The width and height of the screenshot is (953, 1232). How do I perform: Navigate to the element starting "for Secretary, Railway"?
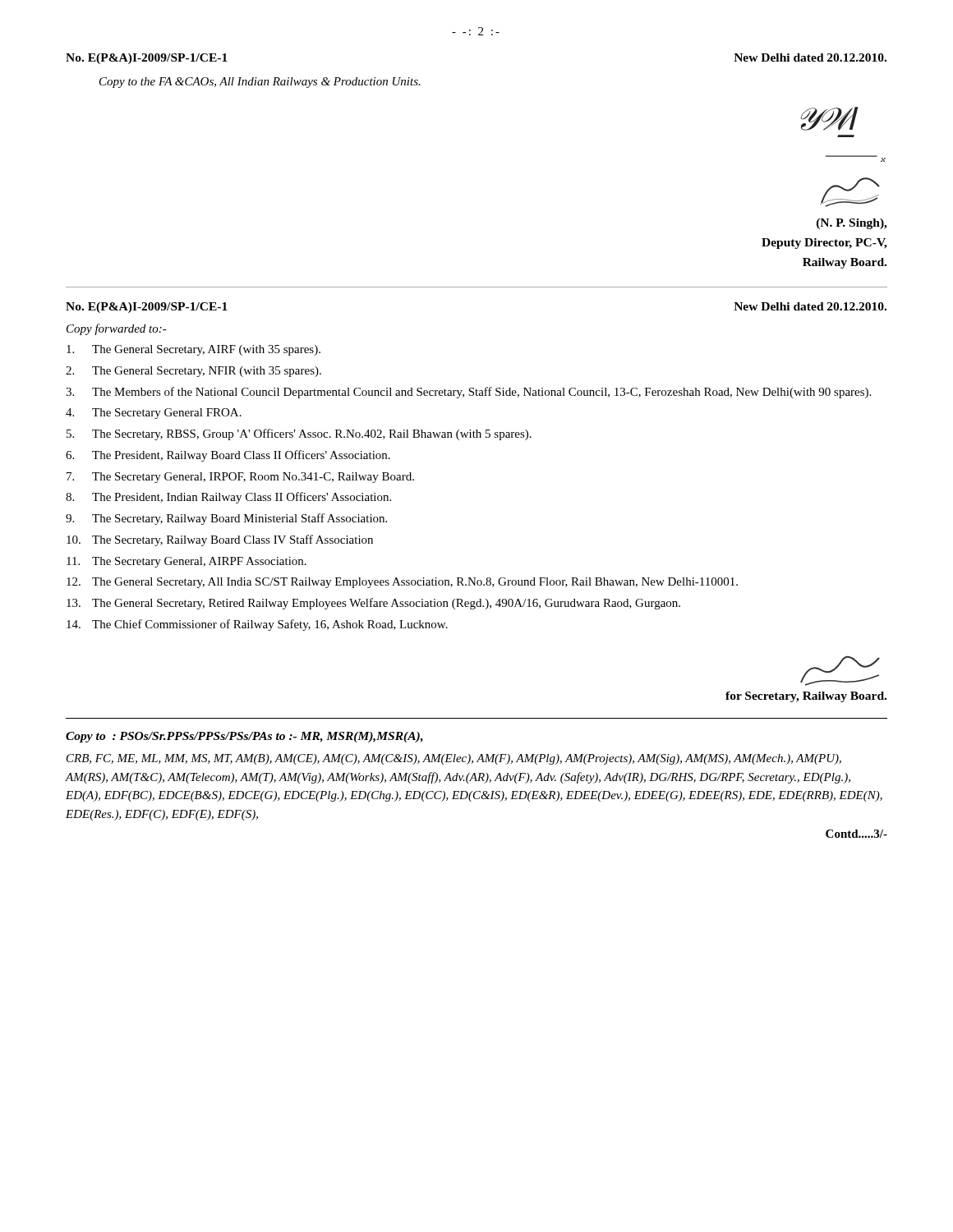806,674
